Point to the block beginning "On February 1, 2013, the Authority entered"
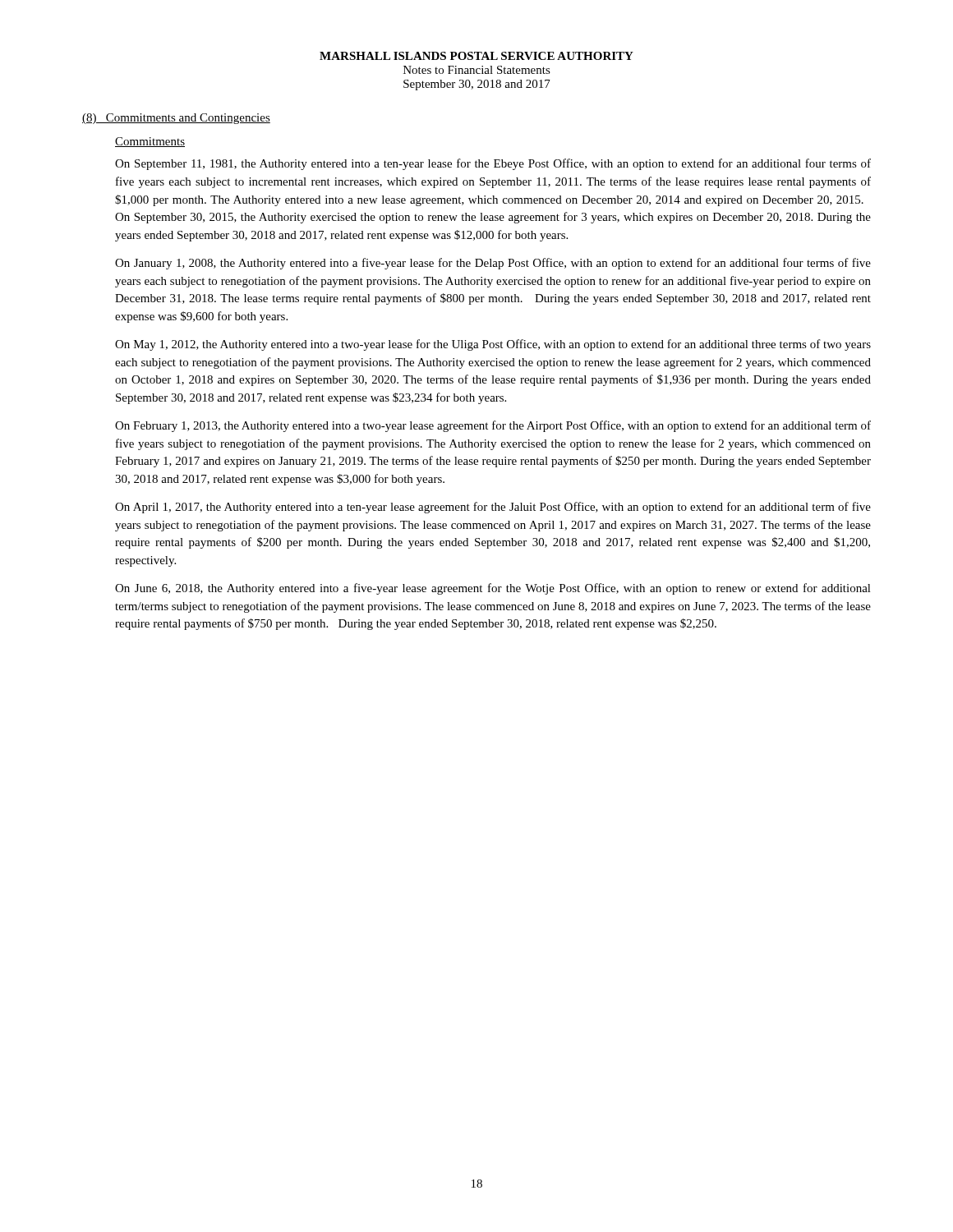 pyautogui.click(x=493, y=452)
